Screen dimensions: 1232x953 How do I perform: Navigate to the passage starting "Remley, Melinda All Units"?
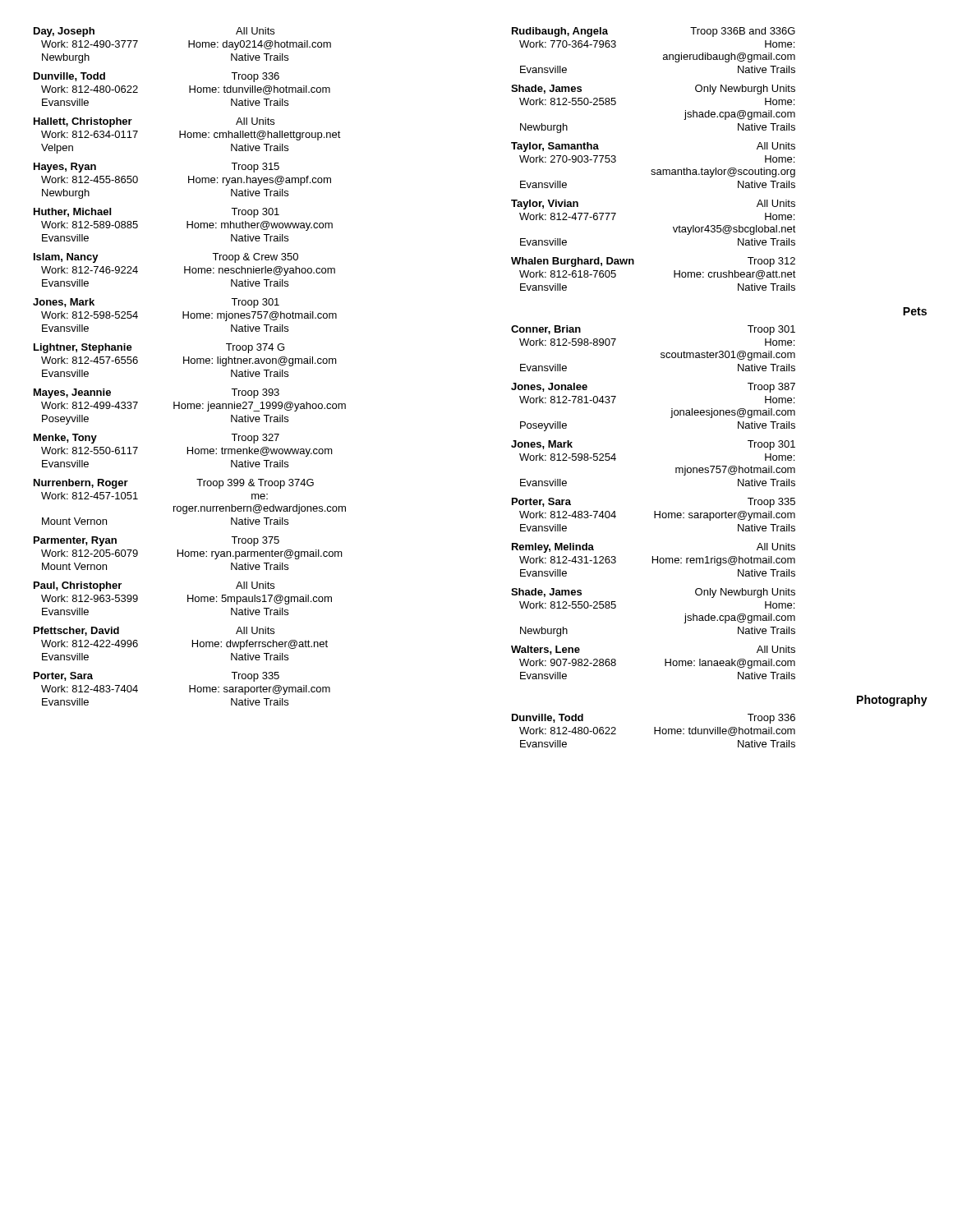tap(719, 560)
